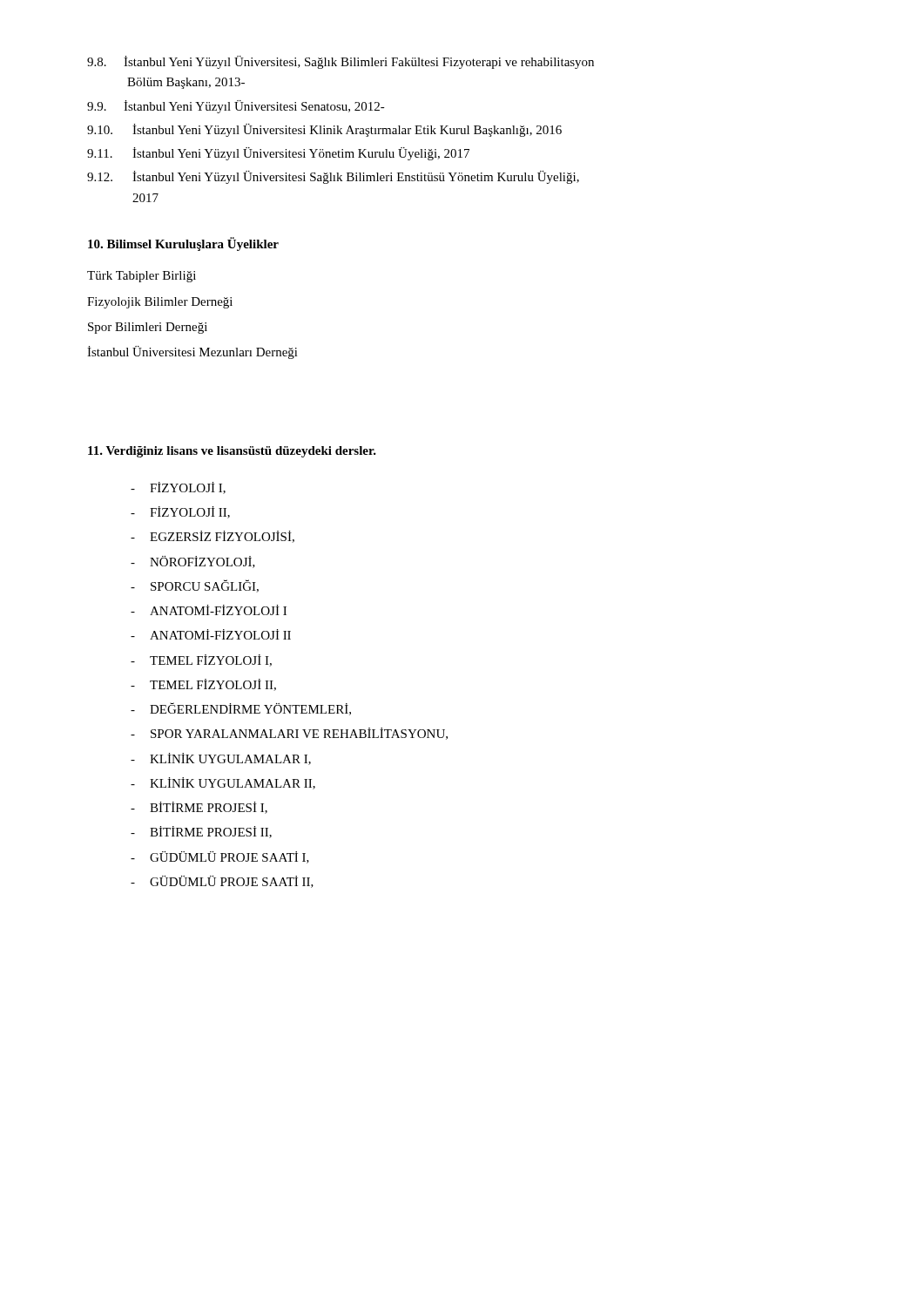924x1307 pixels.
Task: Locate the text block starting "9.9. İstanbul Yeni Yüzyıl Üniversitesi Senatosu, 2012-"
Action: point(236,106)
